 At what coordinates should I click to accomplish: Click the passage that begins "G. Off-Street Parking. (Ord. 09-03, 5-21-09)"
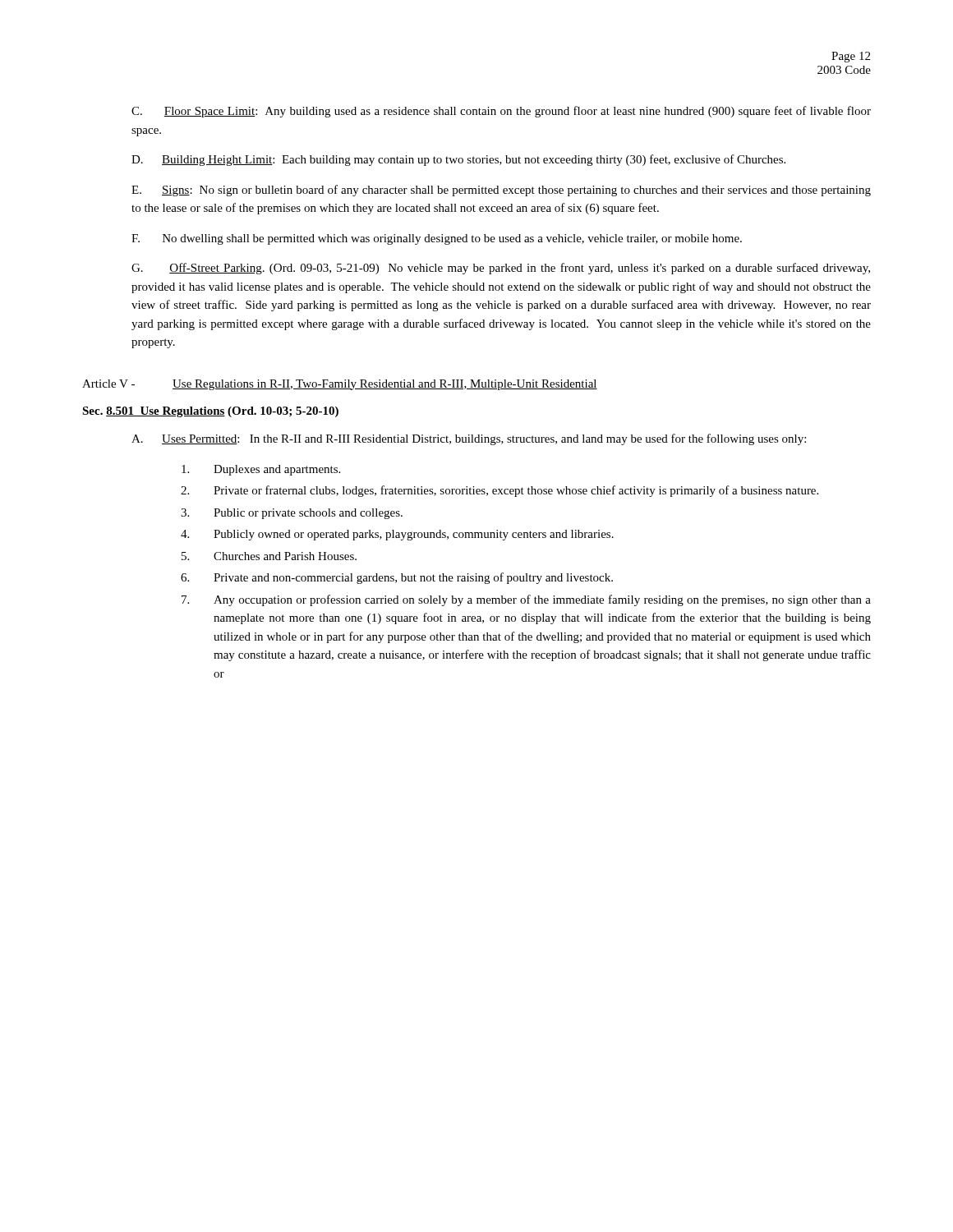(501, 305)
